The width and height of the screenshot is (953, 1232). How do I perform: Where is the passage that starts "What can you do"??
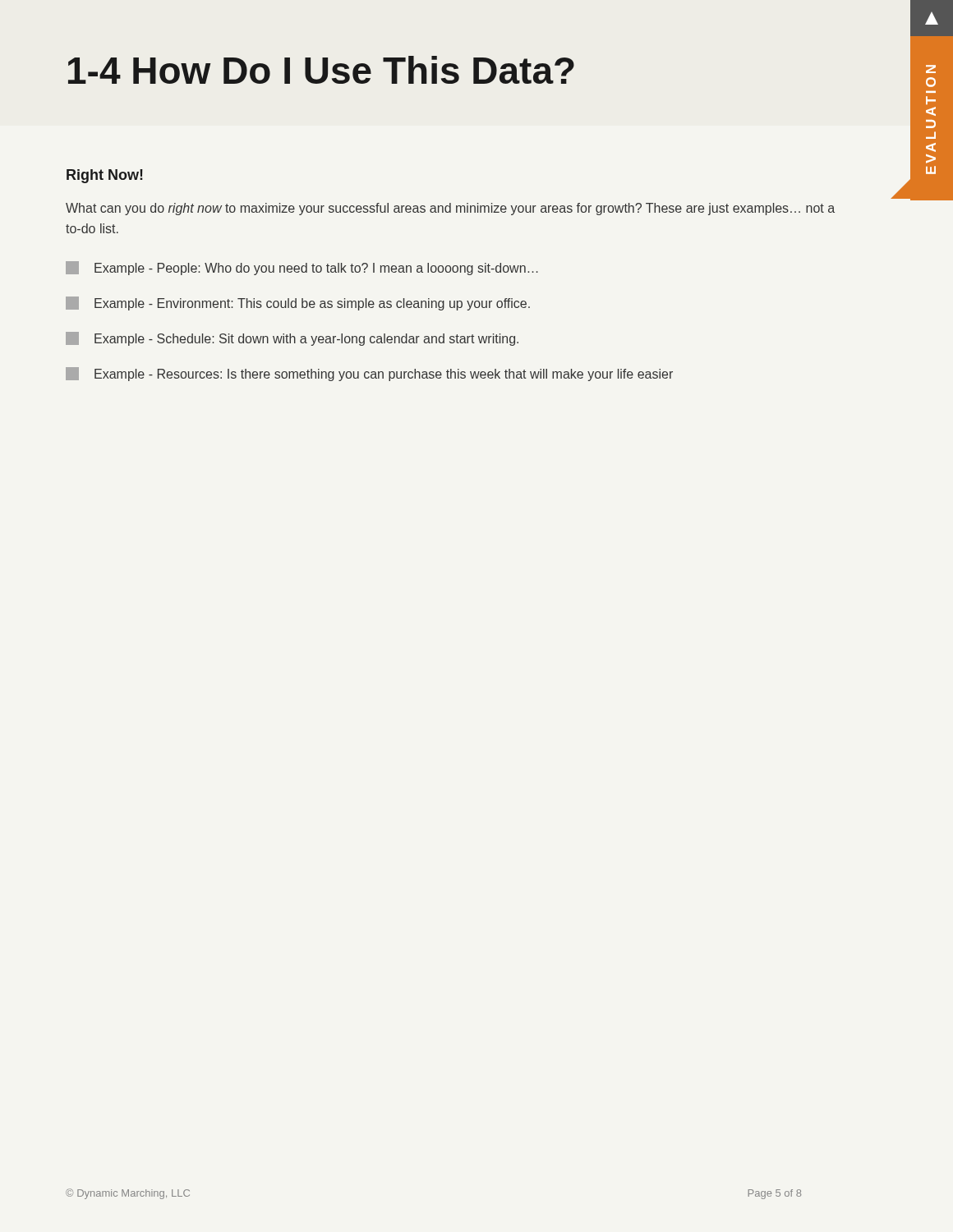click(x=455, y=219)
